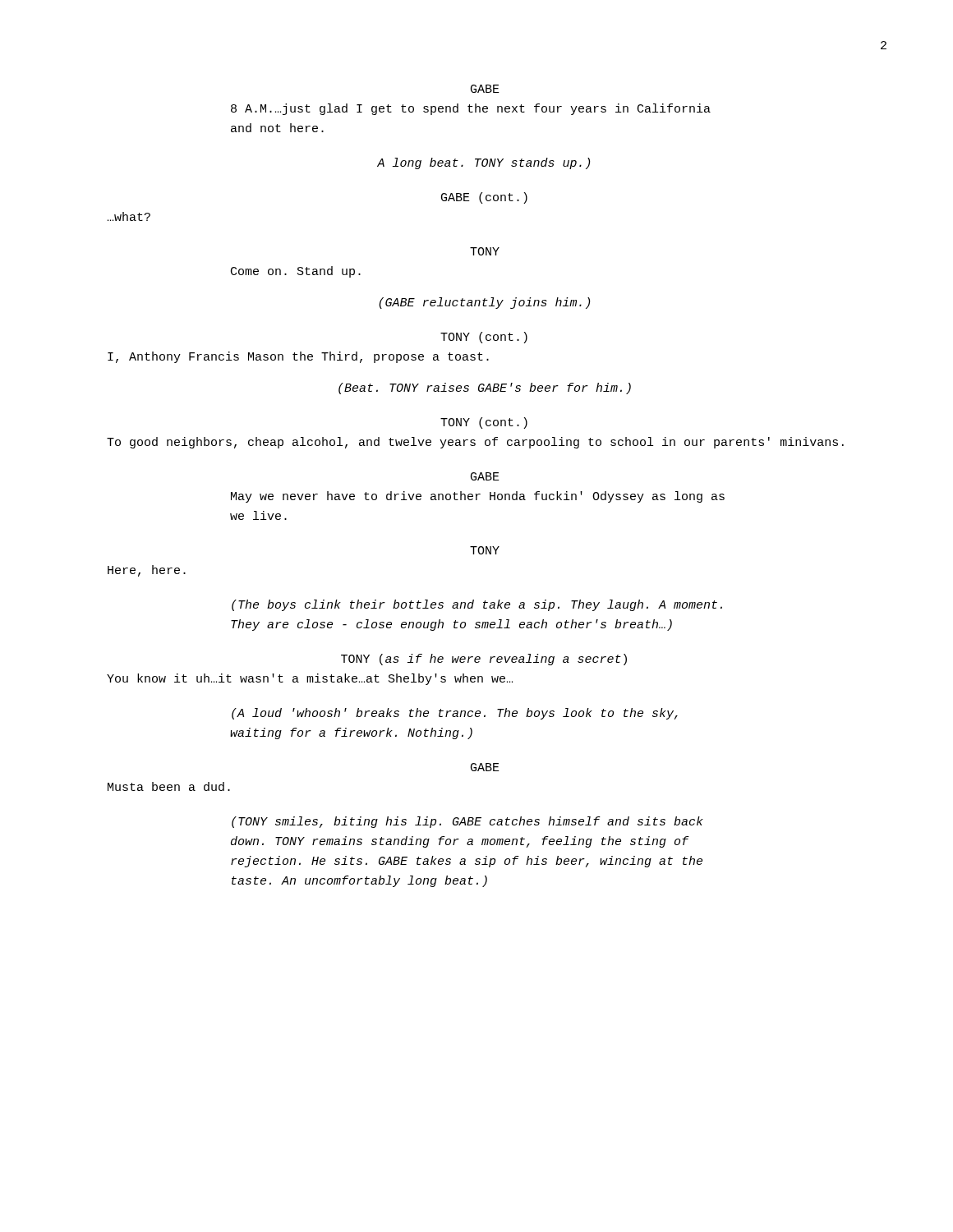The width and height of the screenshot is (953, 1232).
Task: Select the element starting "(Beat. TONY raises"
Action: (485, 389)
